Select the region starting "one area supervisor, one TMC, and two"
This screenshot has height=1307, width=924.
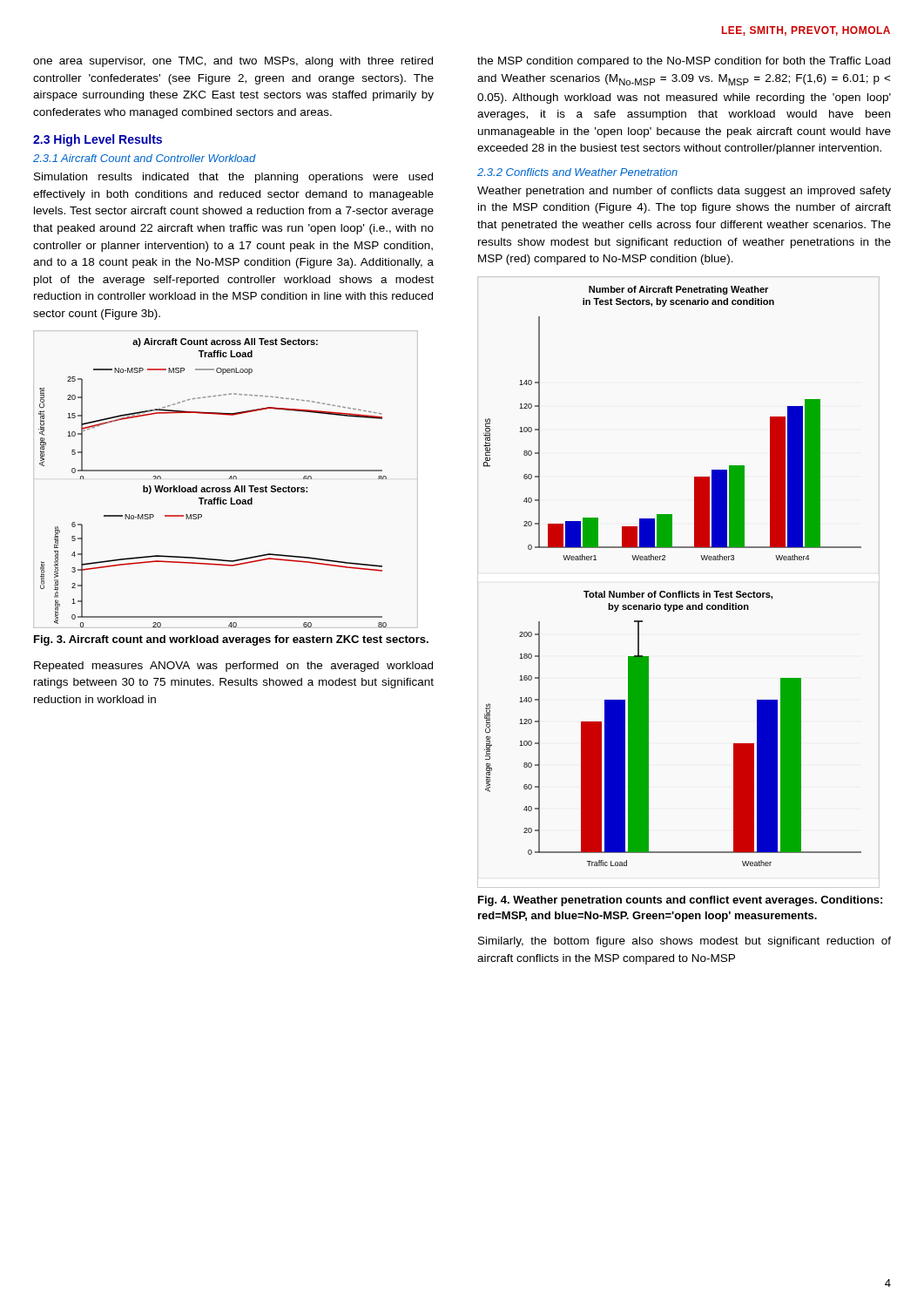tap(233, 86)
